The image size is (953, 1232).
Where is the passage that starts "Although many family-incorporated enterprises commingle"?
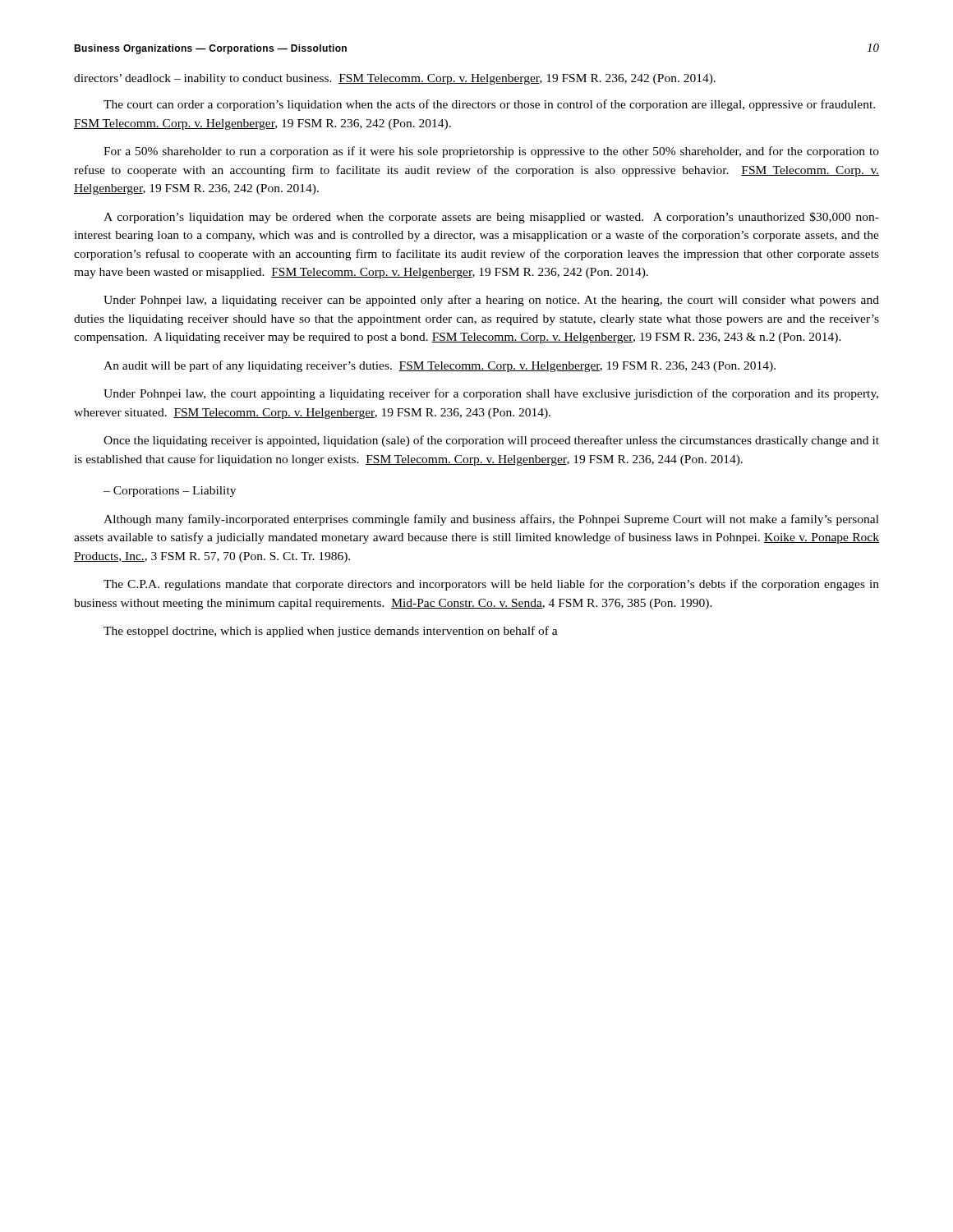(476, 537)
